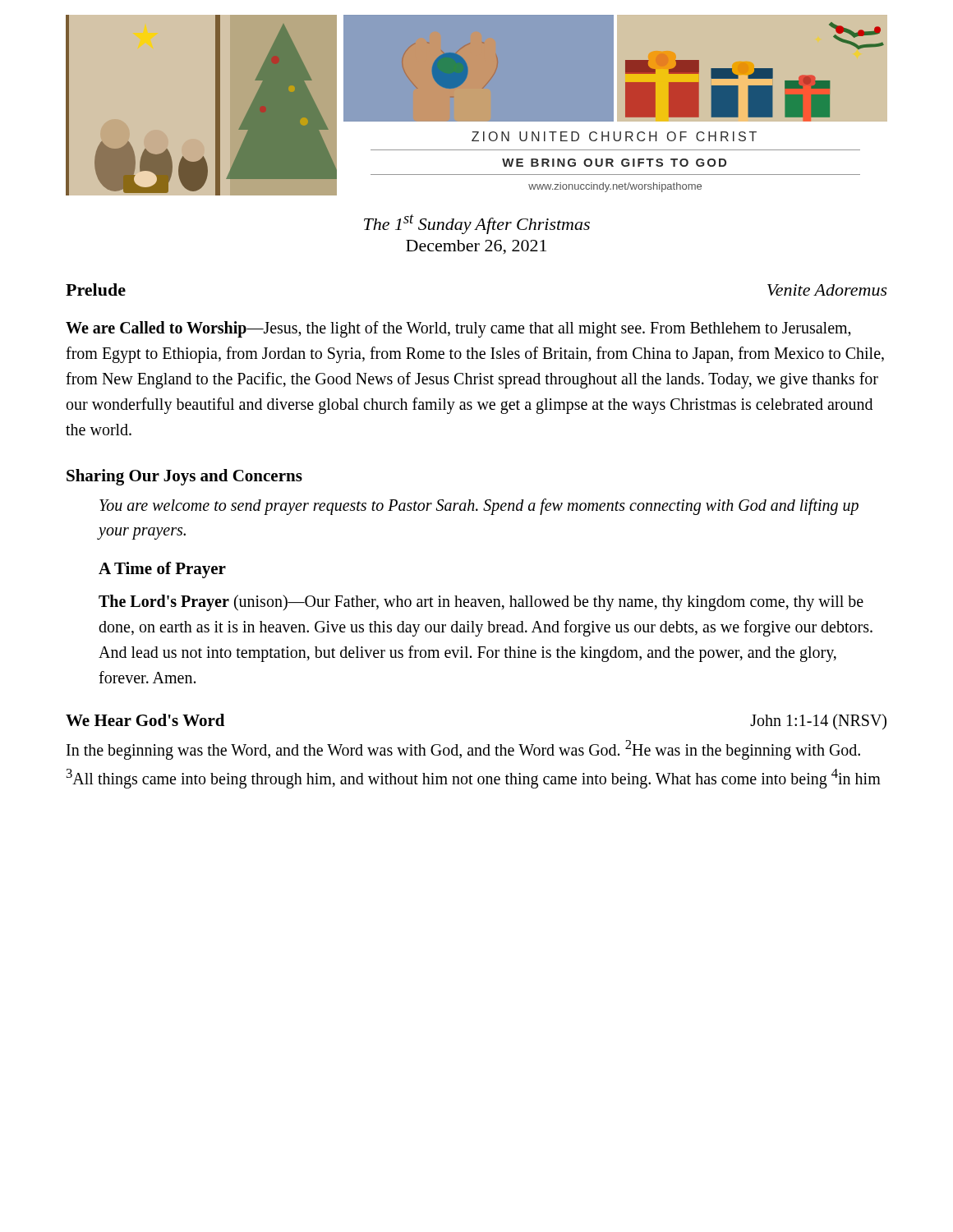Image resolution: width=953 pixels, height=1232 pixels.
Task: Select the text block that says "In the beginning was"
Action: coord(473,762)
